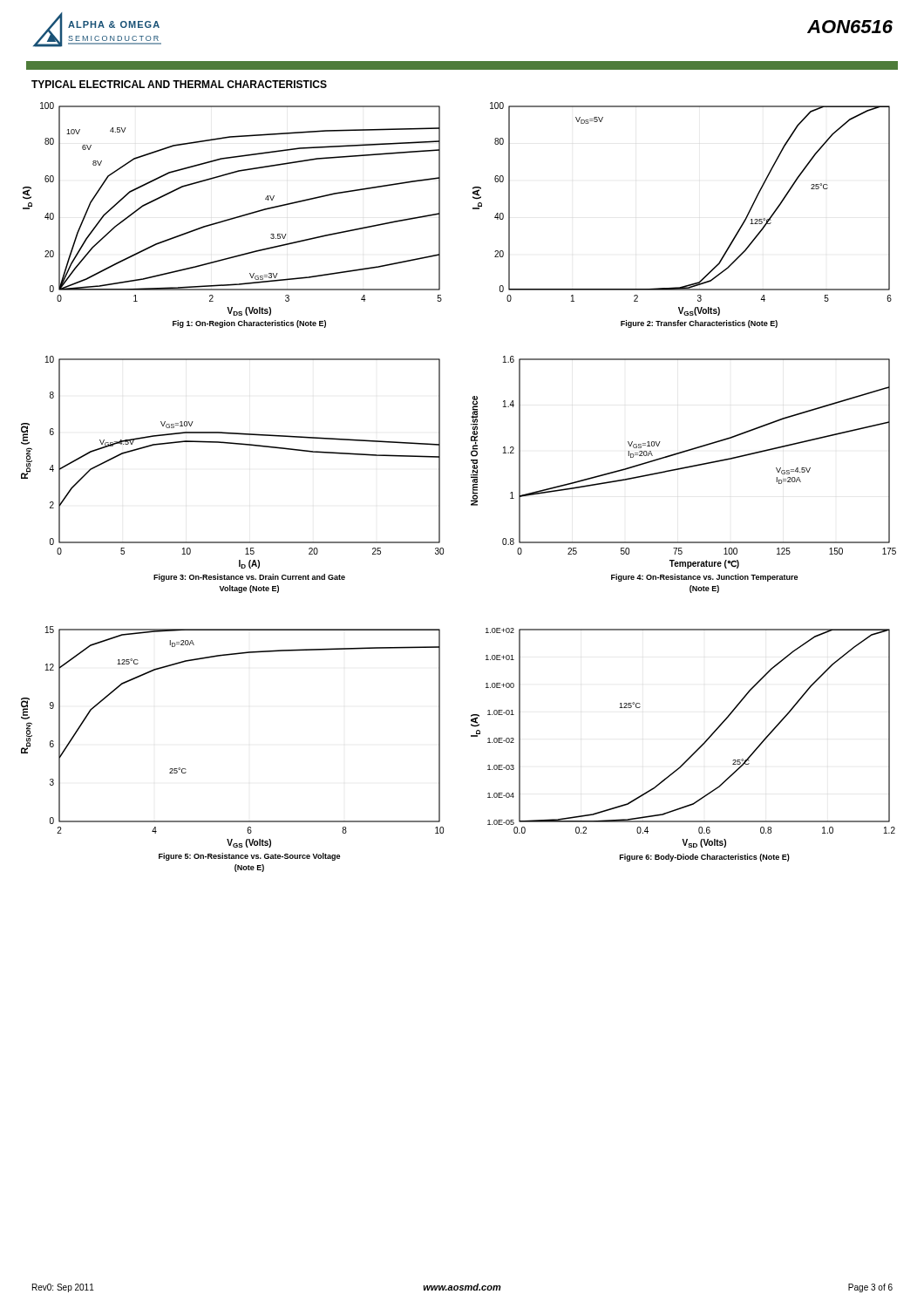
Task: Locate the logo
Action: point(96,34)
